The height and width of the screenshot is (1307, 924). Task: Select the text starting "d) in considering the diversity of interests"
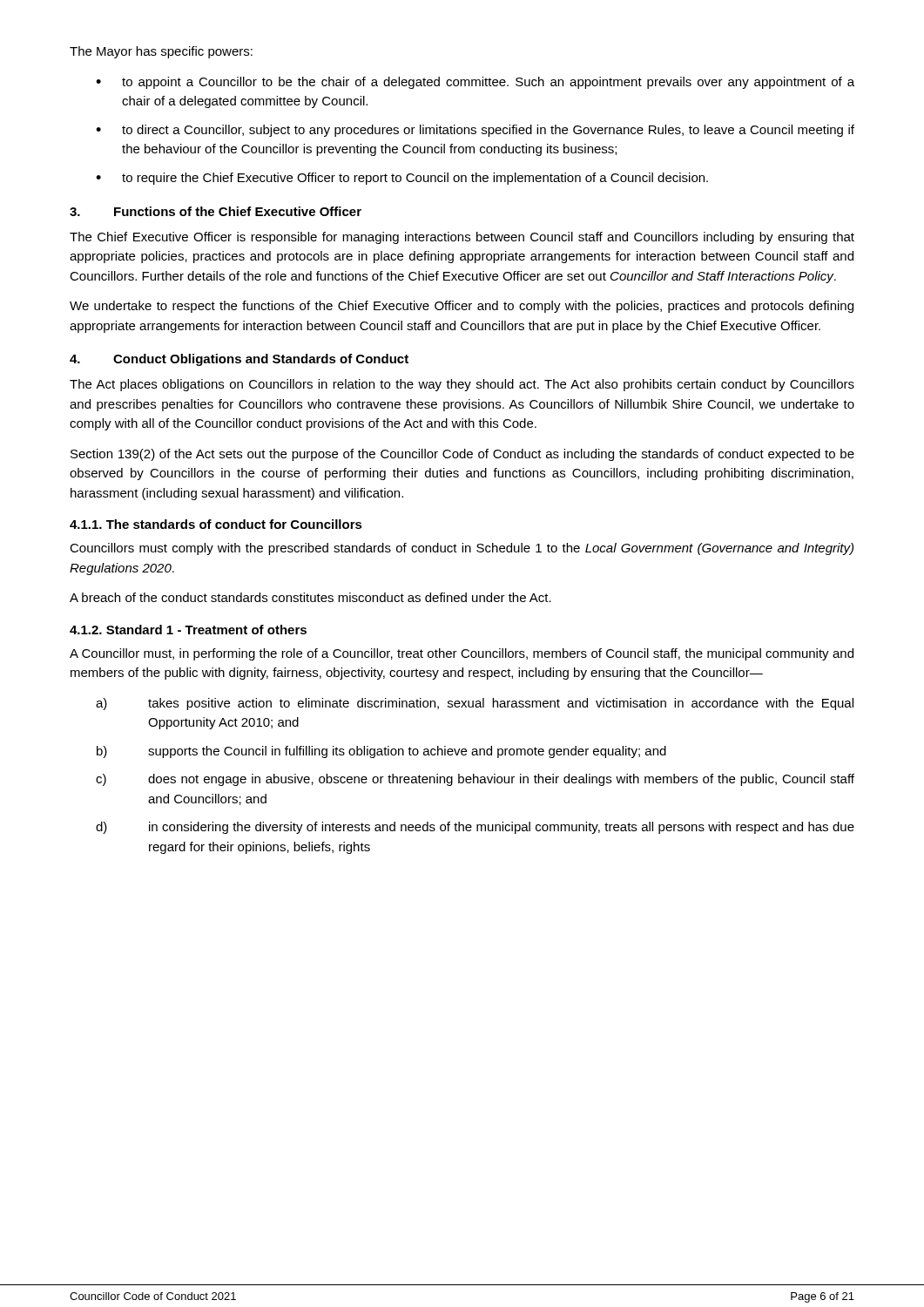tap(462, 837)
